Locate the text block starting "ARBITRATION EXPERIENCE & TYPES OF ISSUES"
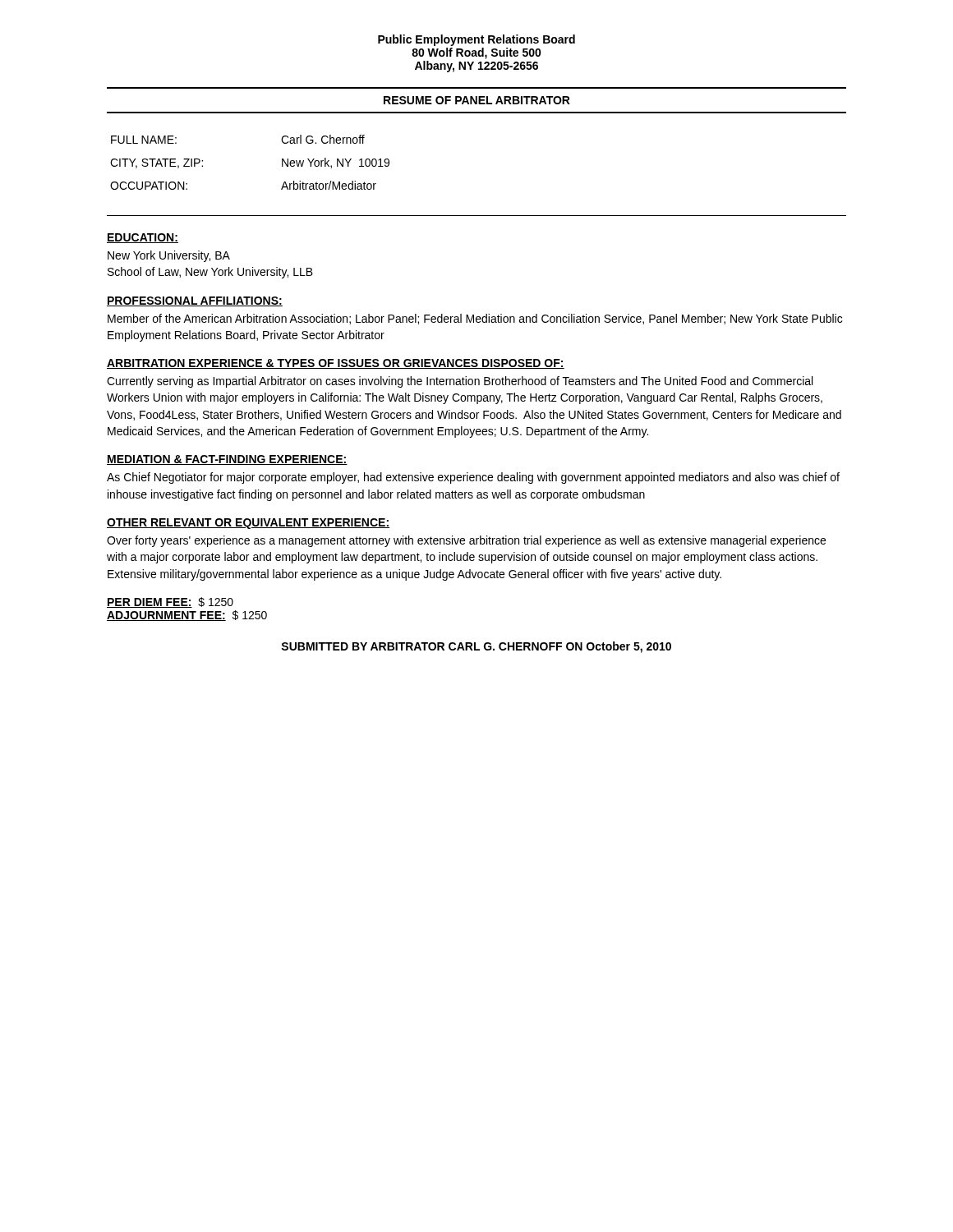The height and width of the screenshot is (1232, 953). (335, 363)
